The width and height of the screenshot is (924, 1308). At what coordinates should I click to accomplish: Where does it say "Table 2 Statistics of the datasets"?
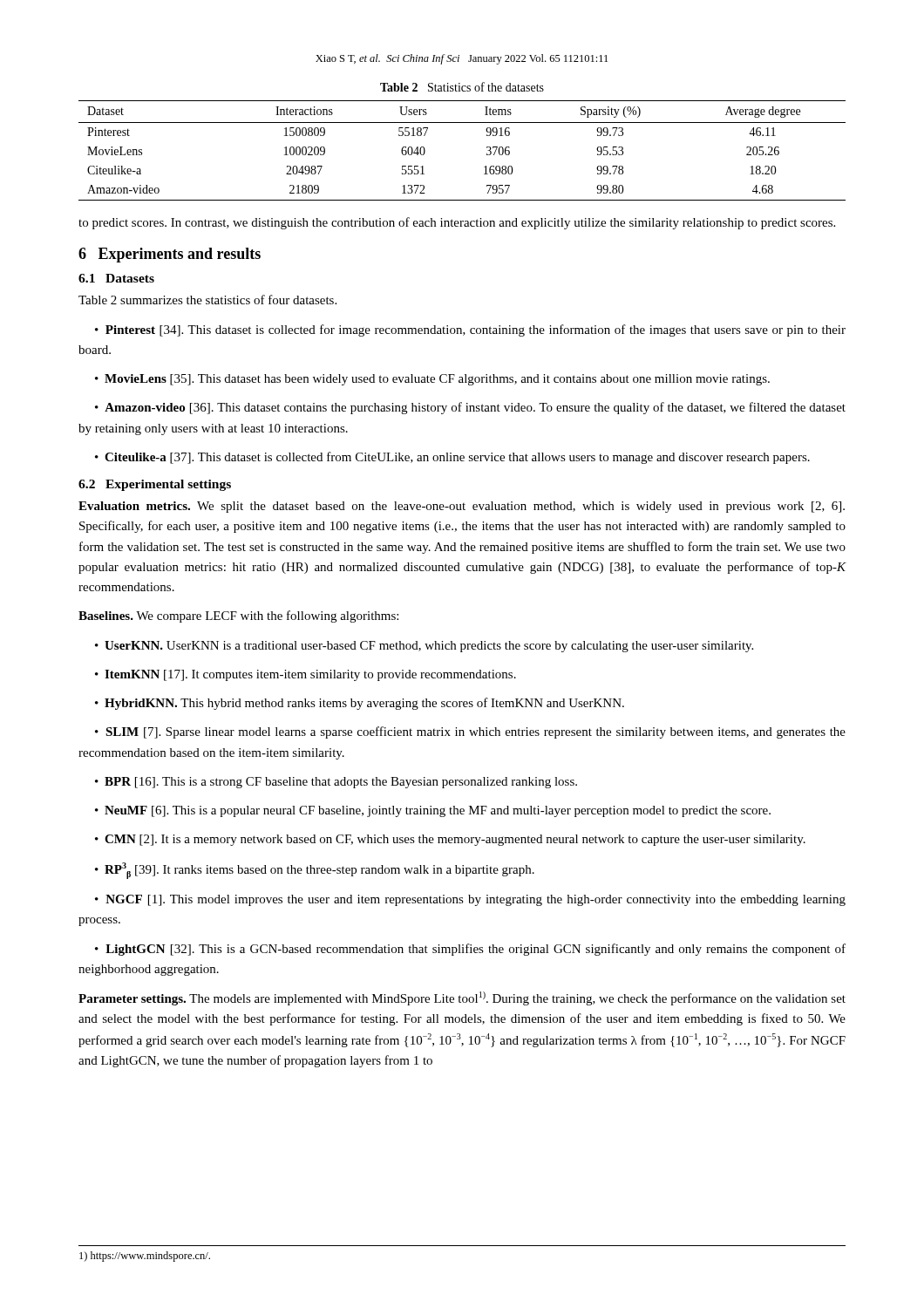tap(462, 88)
